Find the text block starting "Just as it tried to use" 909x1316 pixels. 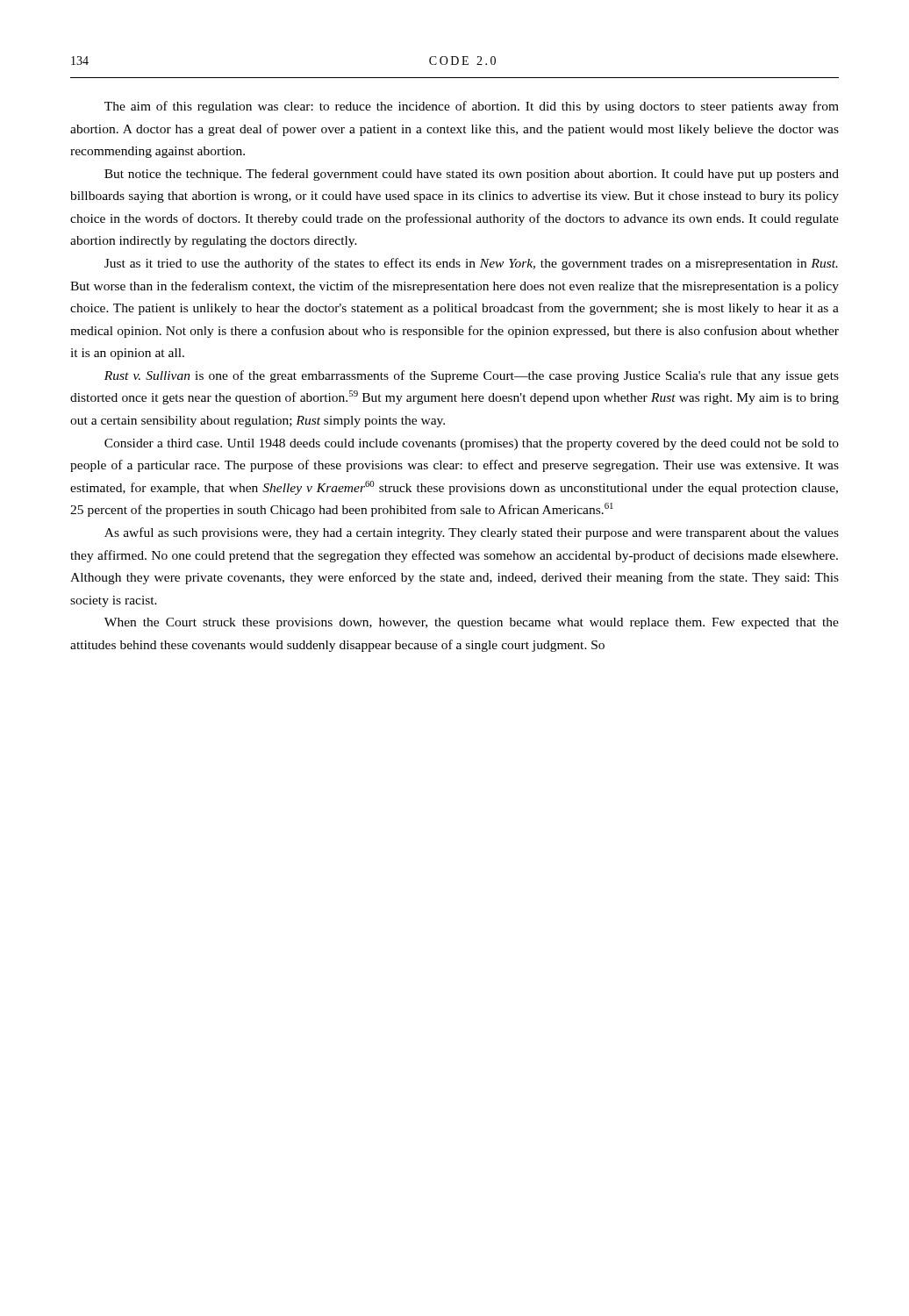click(x=454, y=308)
